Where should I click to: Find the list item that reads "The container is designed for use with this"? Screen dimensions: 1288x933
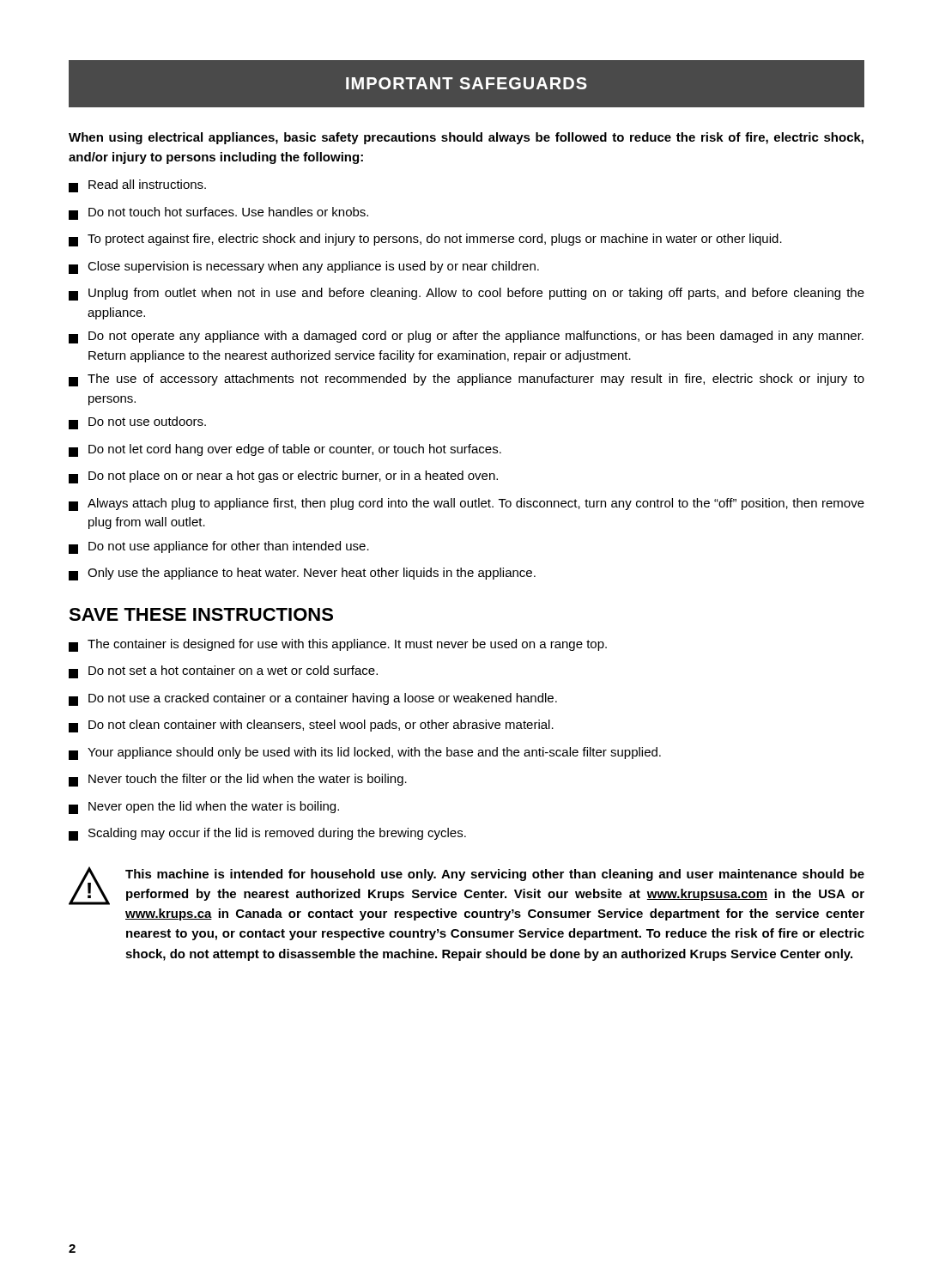[338, 645]
